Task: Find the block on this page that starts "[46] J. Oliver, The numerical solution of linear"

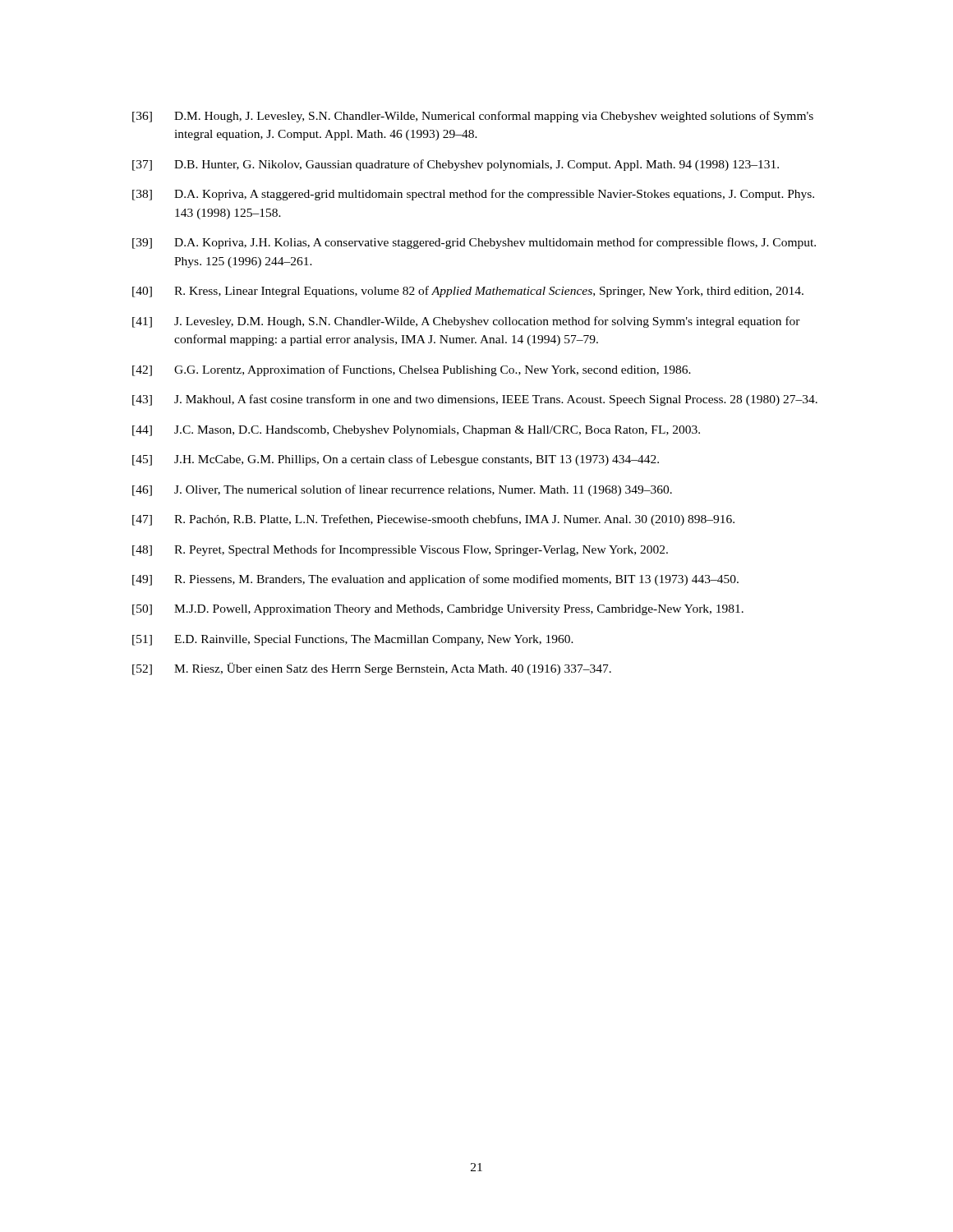Action: point(476,489)
